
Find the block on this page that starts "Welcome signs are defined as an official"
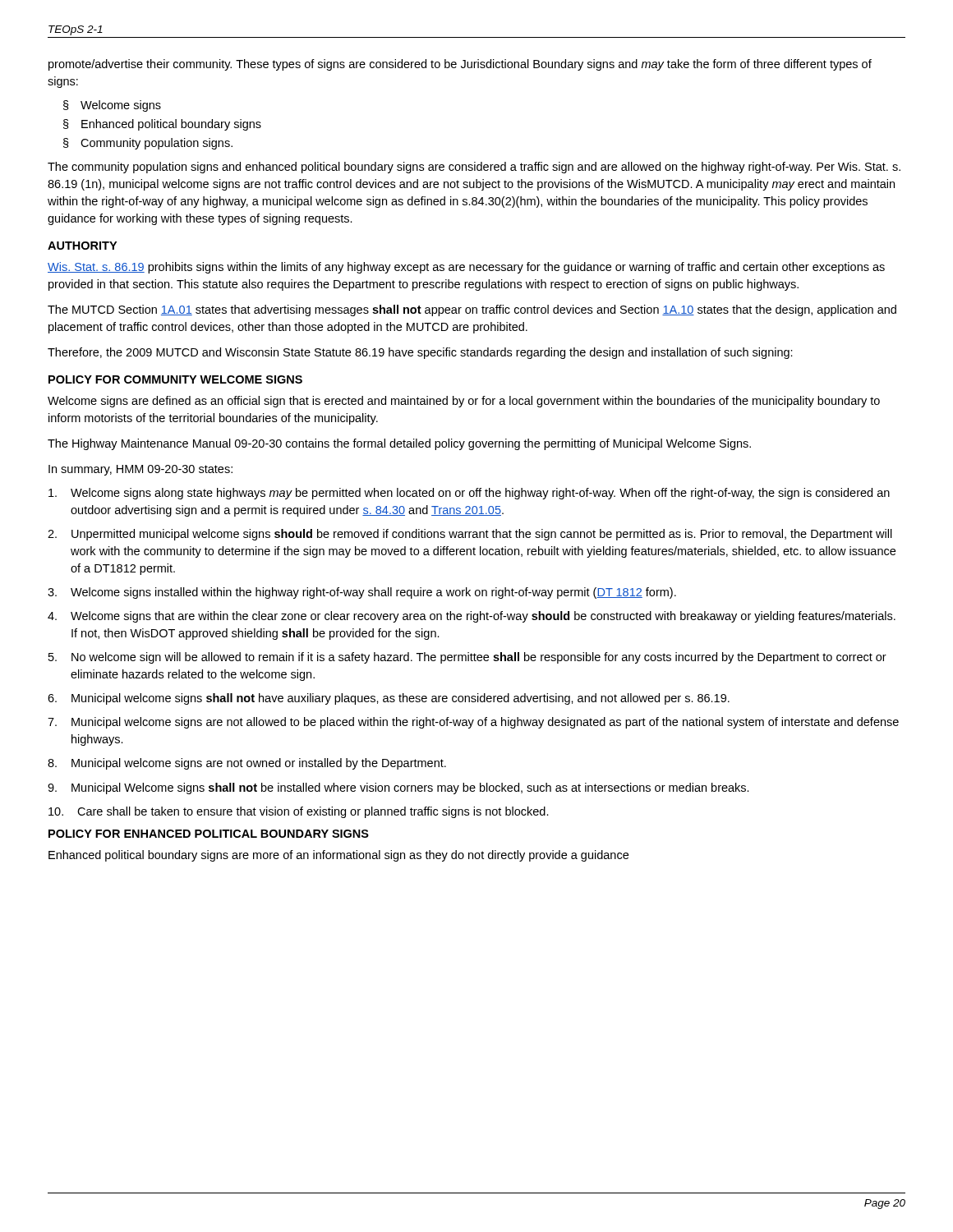click(x=464, y=410)
